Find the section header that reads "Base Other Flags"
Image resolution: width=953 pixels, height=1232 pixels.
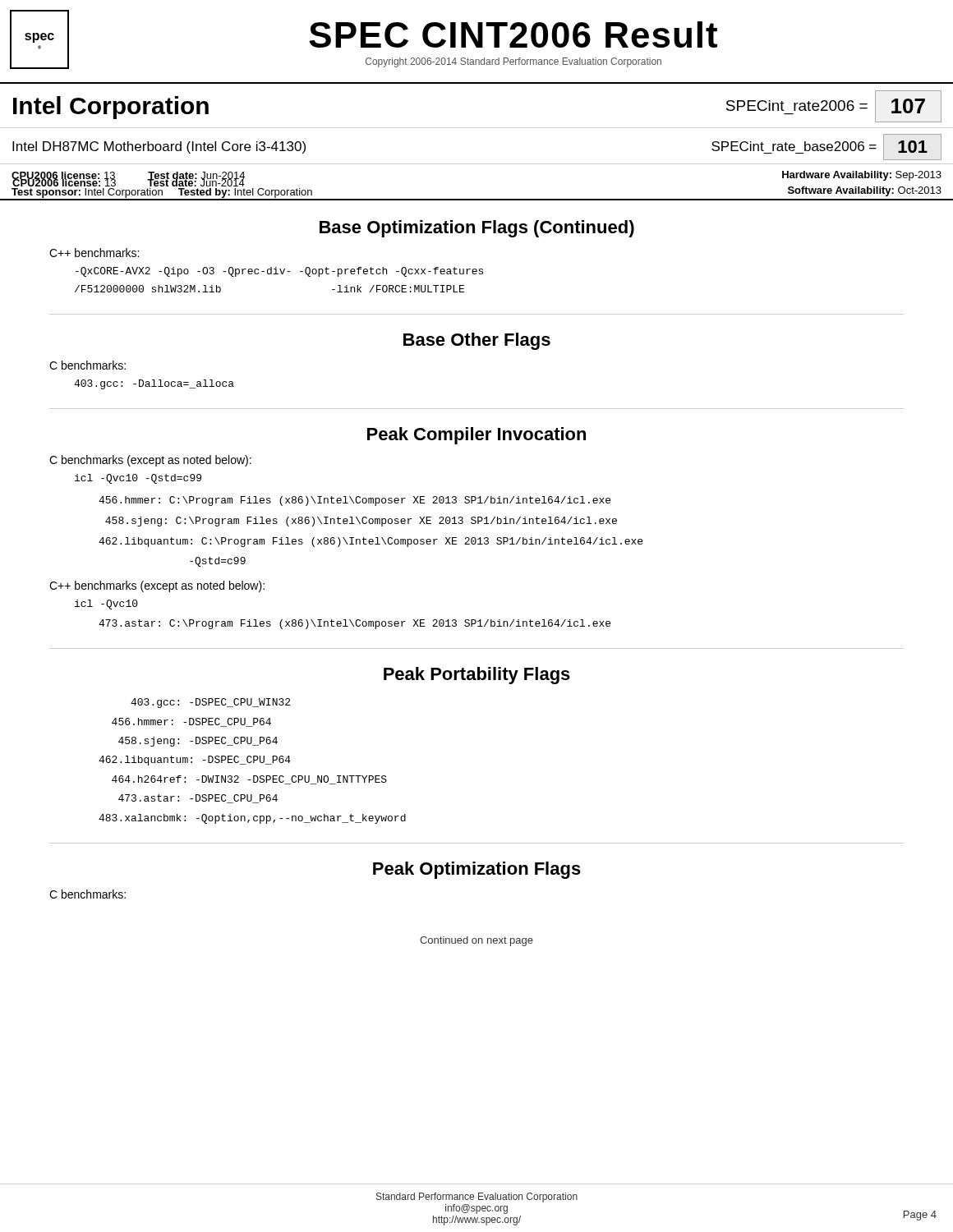coord(476,340)
